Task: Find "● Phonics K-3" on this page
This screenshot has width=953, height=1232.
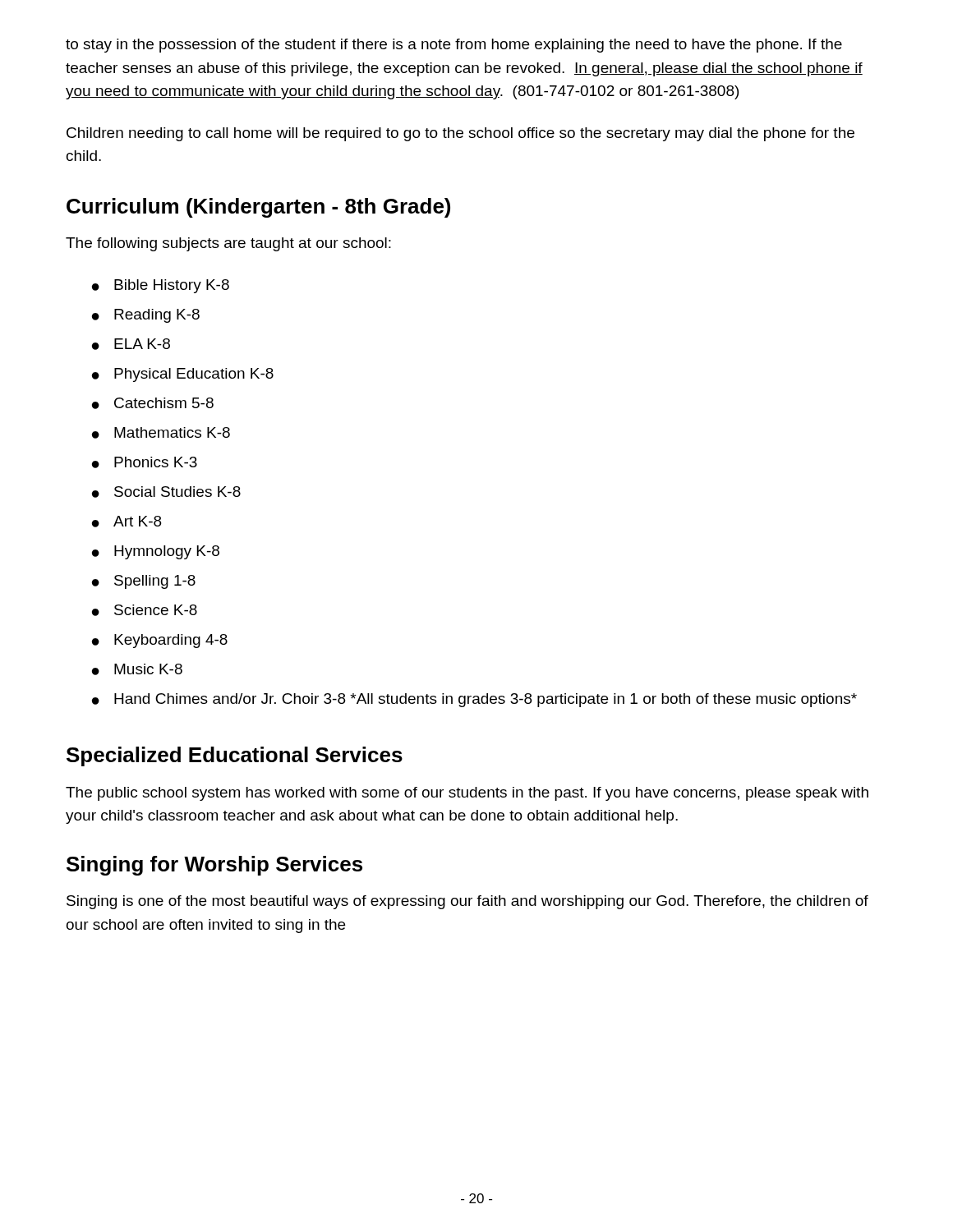Action: 145,462
